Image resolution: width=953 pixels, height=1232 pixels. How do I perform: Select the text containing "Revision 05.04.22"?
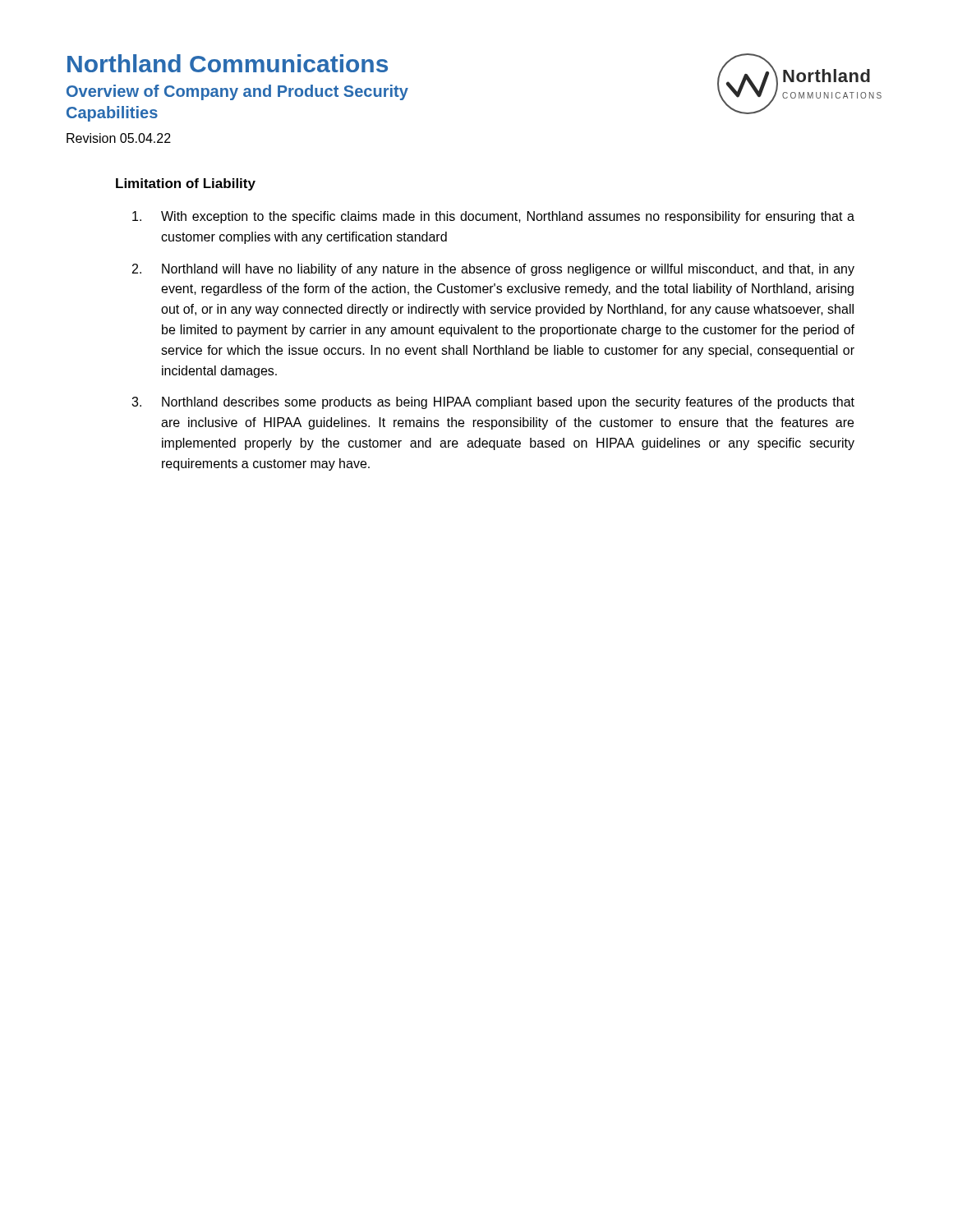(119, 138)
